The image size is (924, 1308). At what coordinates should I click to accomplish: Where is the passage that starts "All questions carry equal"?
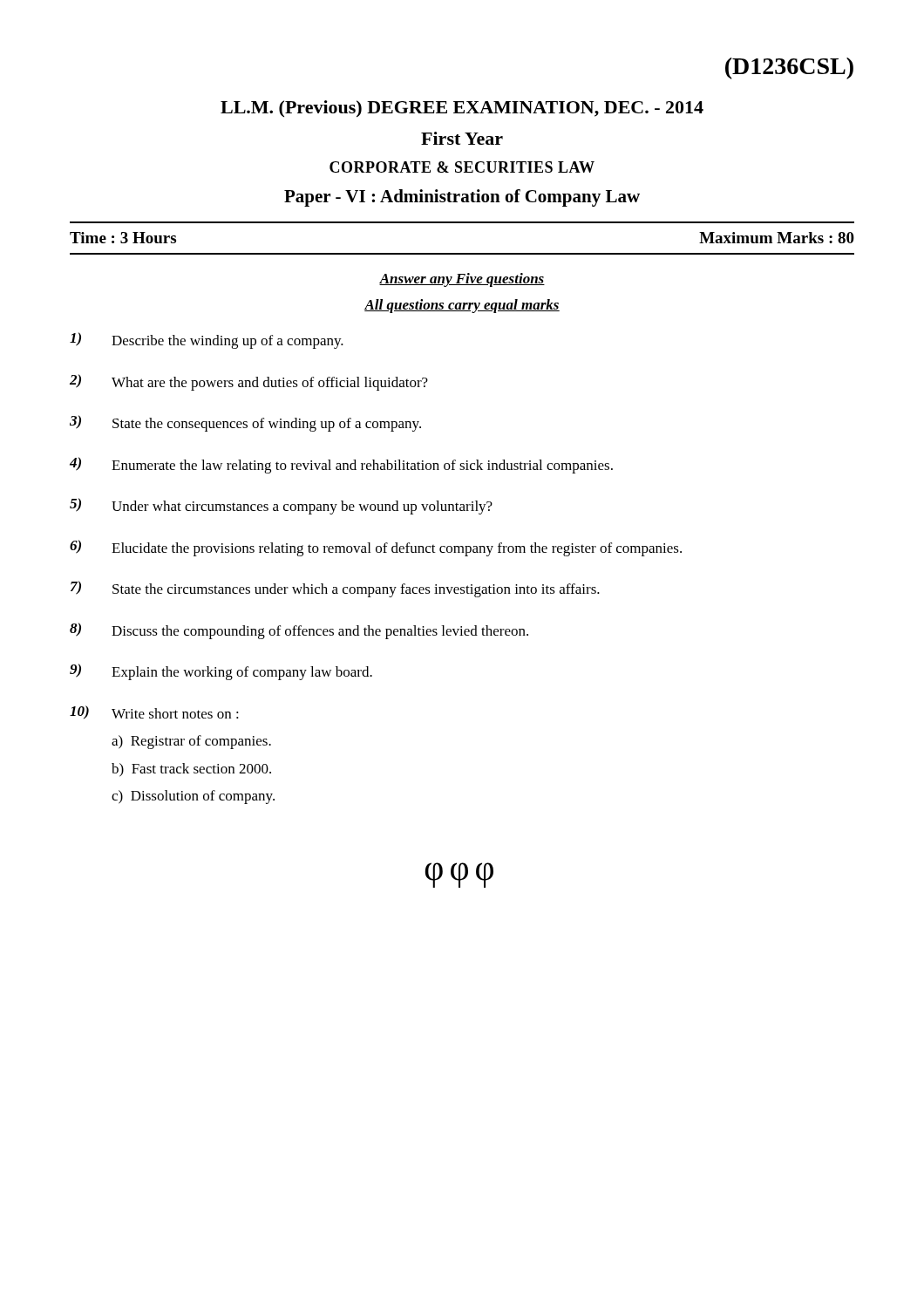(462, 305)
